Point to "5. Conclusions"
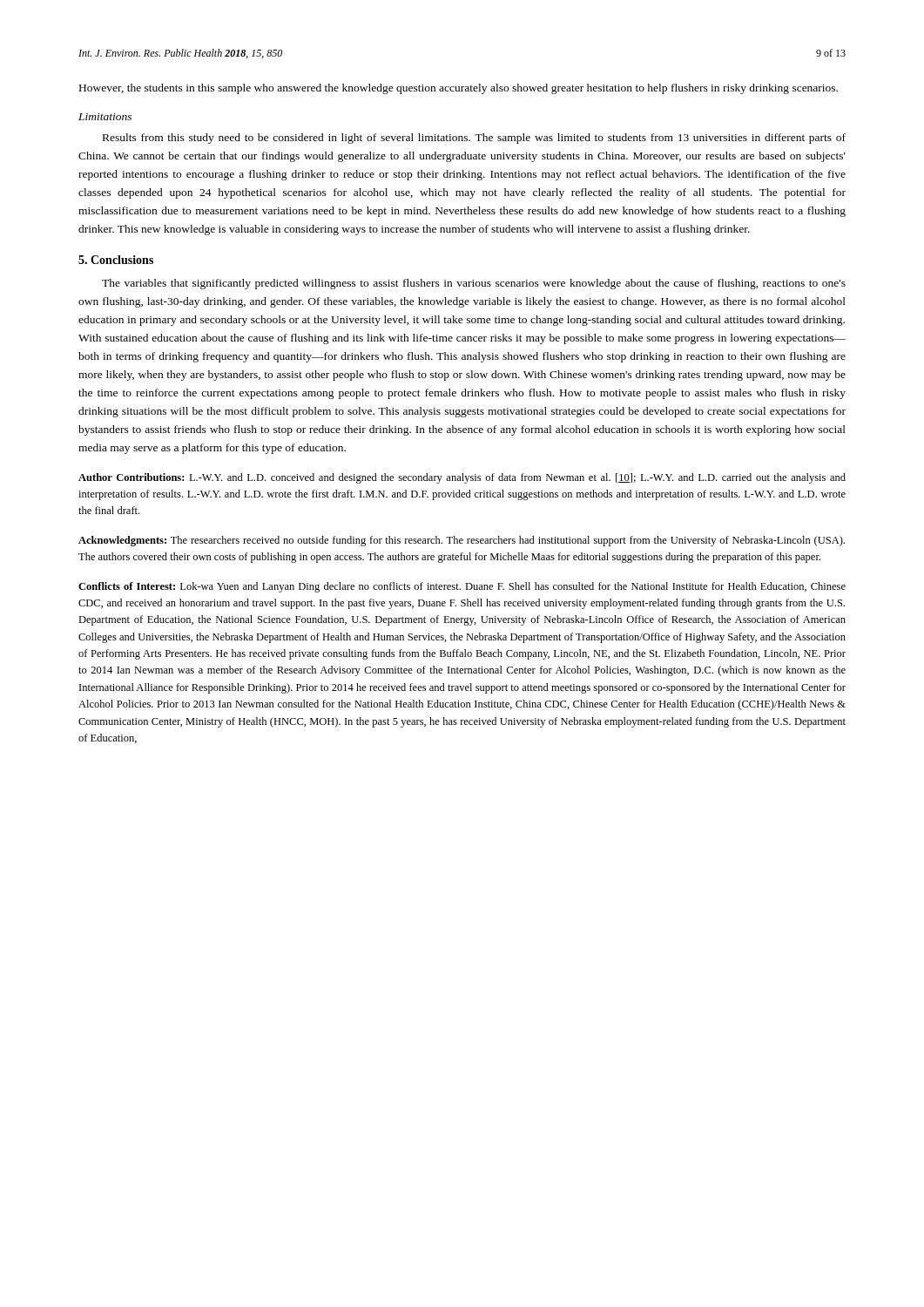Screen dimensions: 1307x924 116,260
